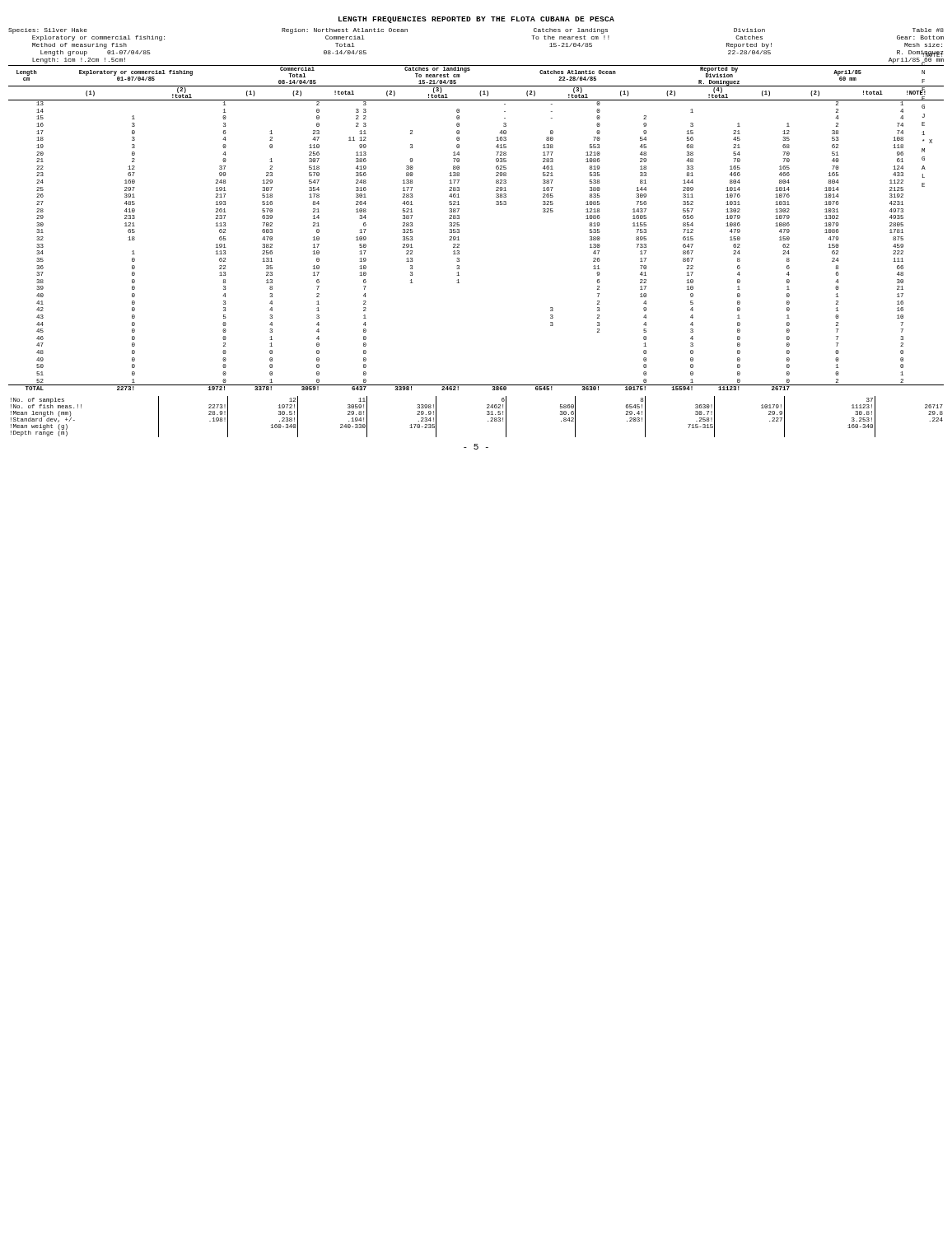952x1235 pixels.
Task: Locate the element starting "LENGTH FREQUENCIES REPORTED BY"
Action: coord(476,19)
